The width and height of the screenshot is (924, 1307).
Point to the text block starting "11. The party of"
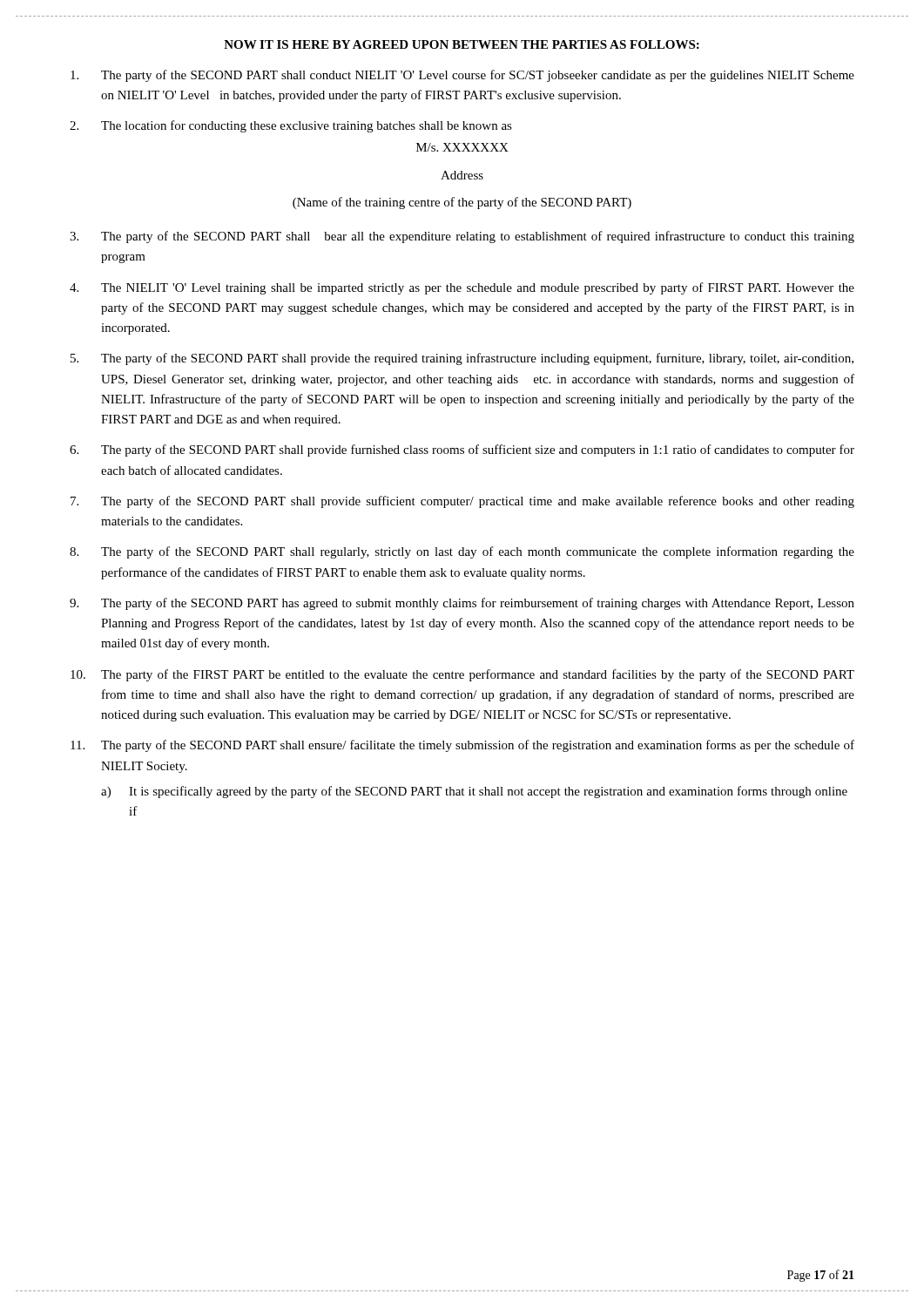coord(462,781)
